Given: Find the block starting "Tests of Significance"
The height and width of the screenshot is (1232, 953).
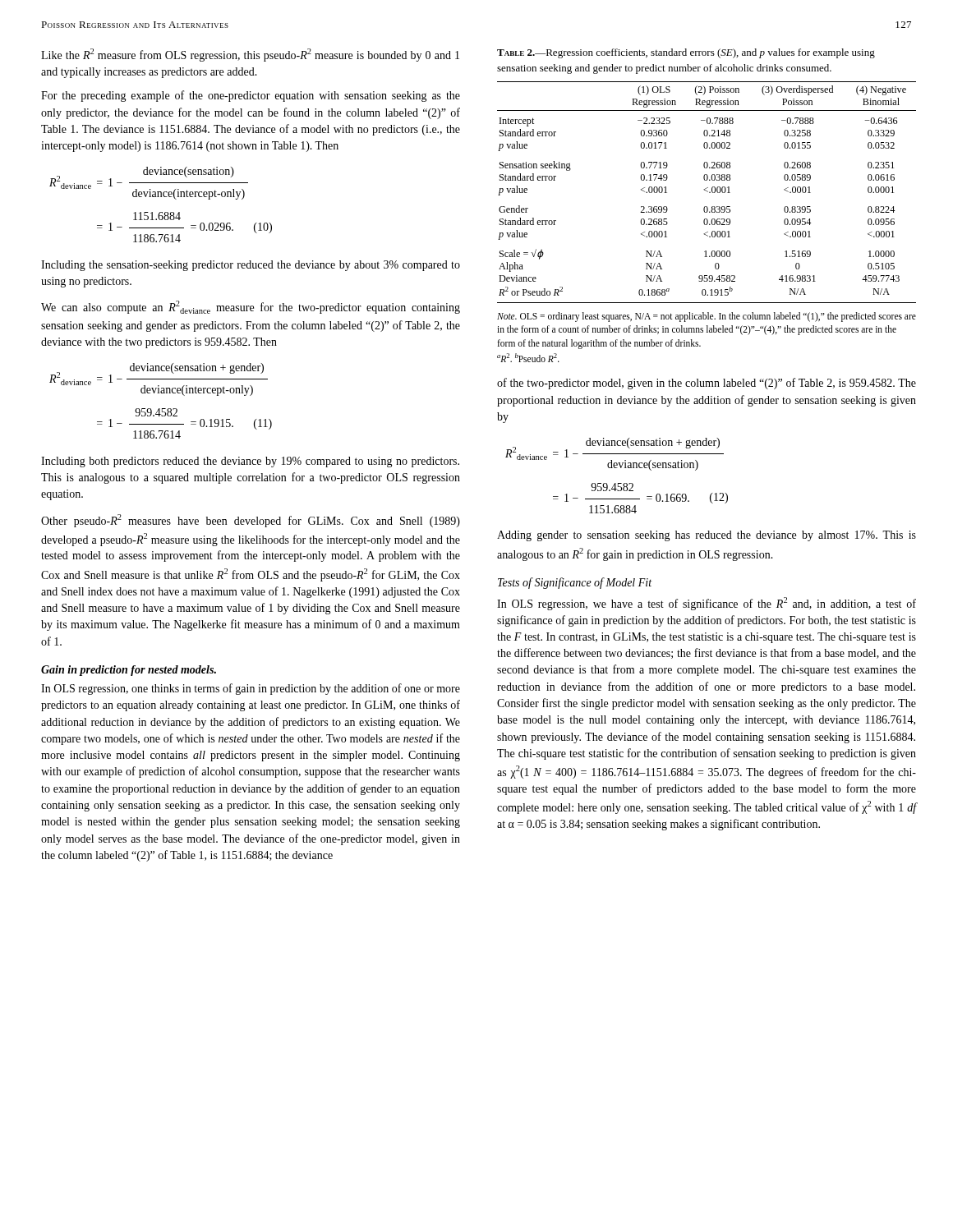Looking at the screenshot, I should 574,582.
